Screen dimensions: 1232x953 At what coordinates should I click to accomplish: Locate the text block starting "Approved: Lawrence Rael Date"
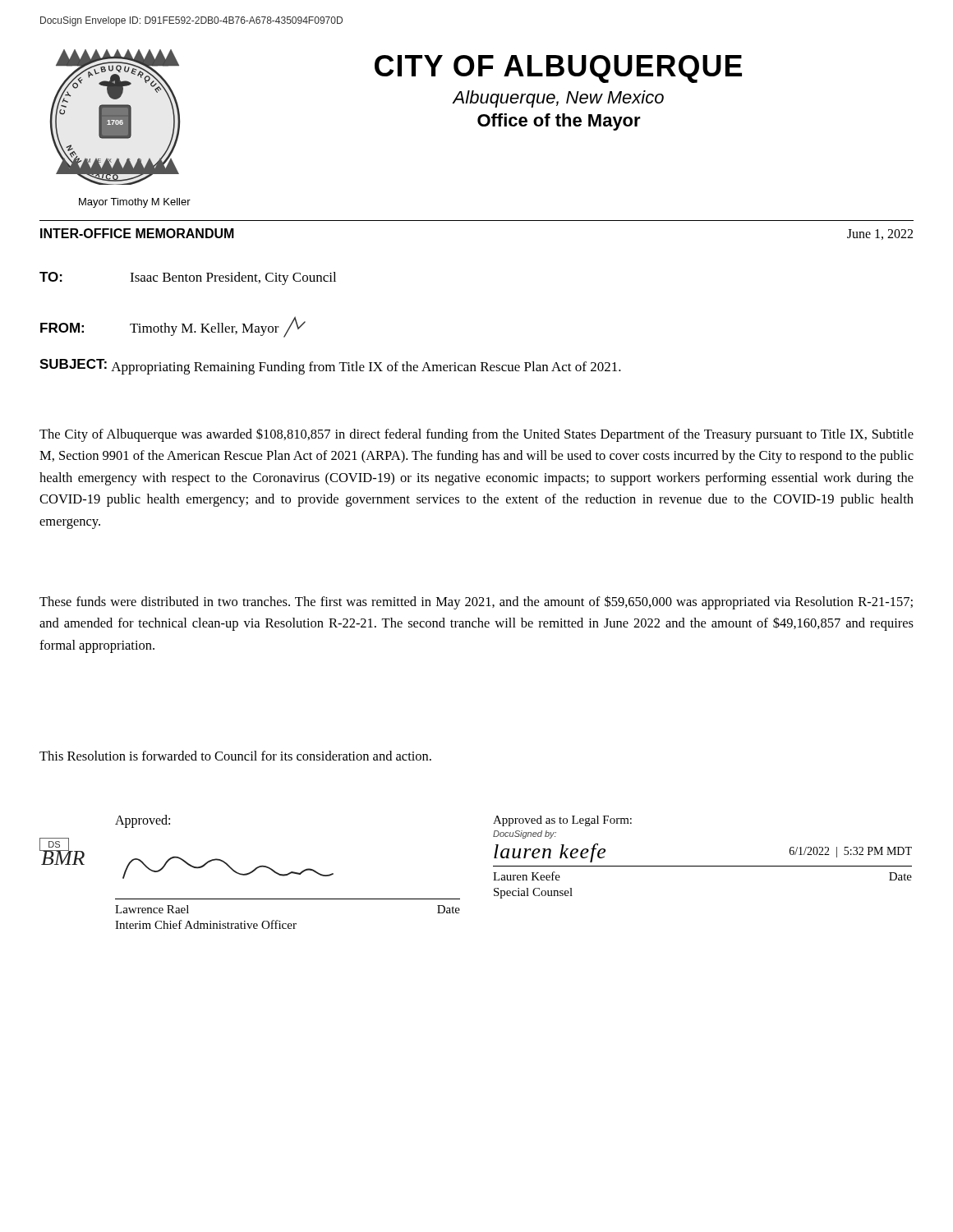coord(288,873)
